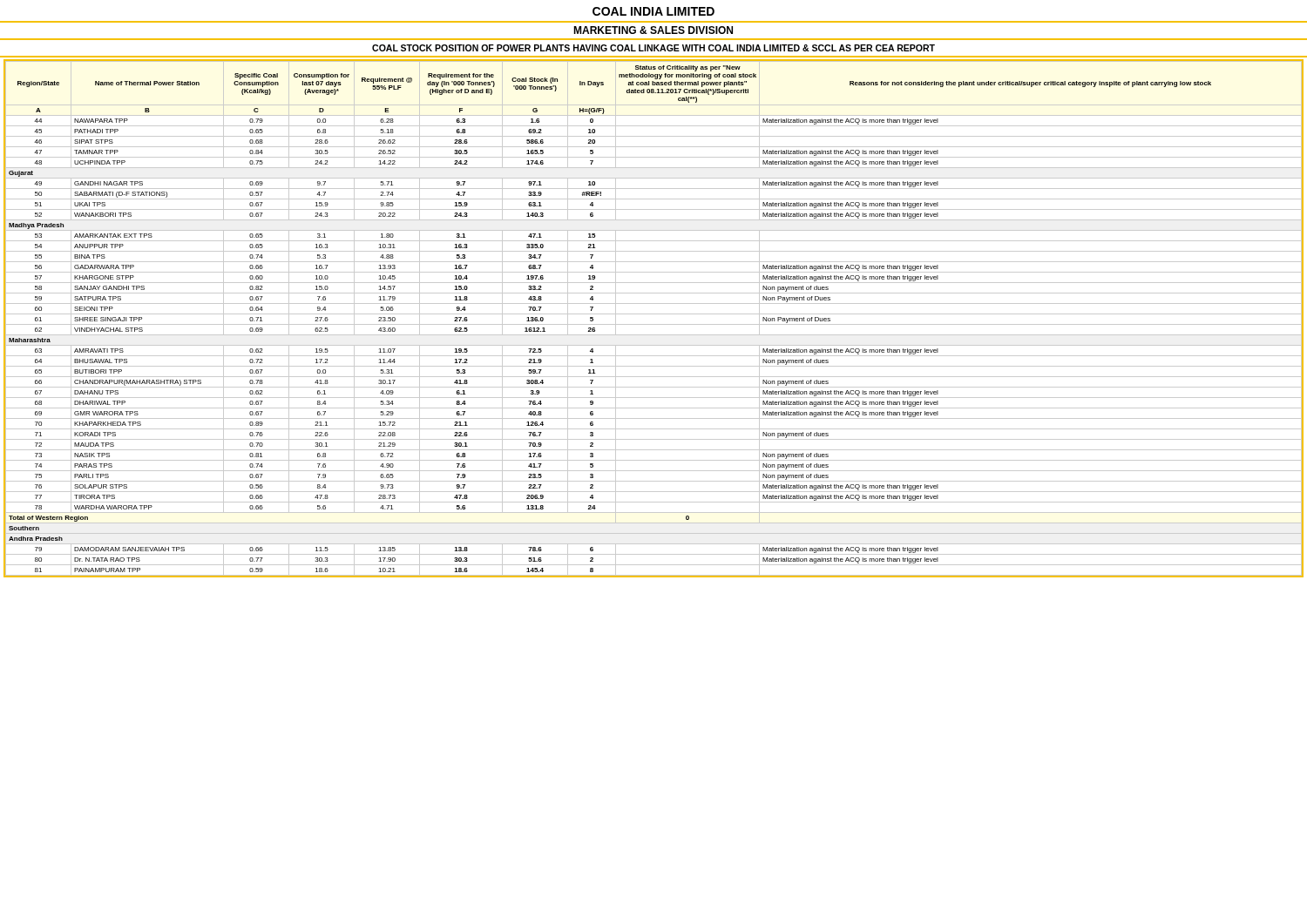Select the region starting "COAL INDIA LIMITED"

[654, 11]
